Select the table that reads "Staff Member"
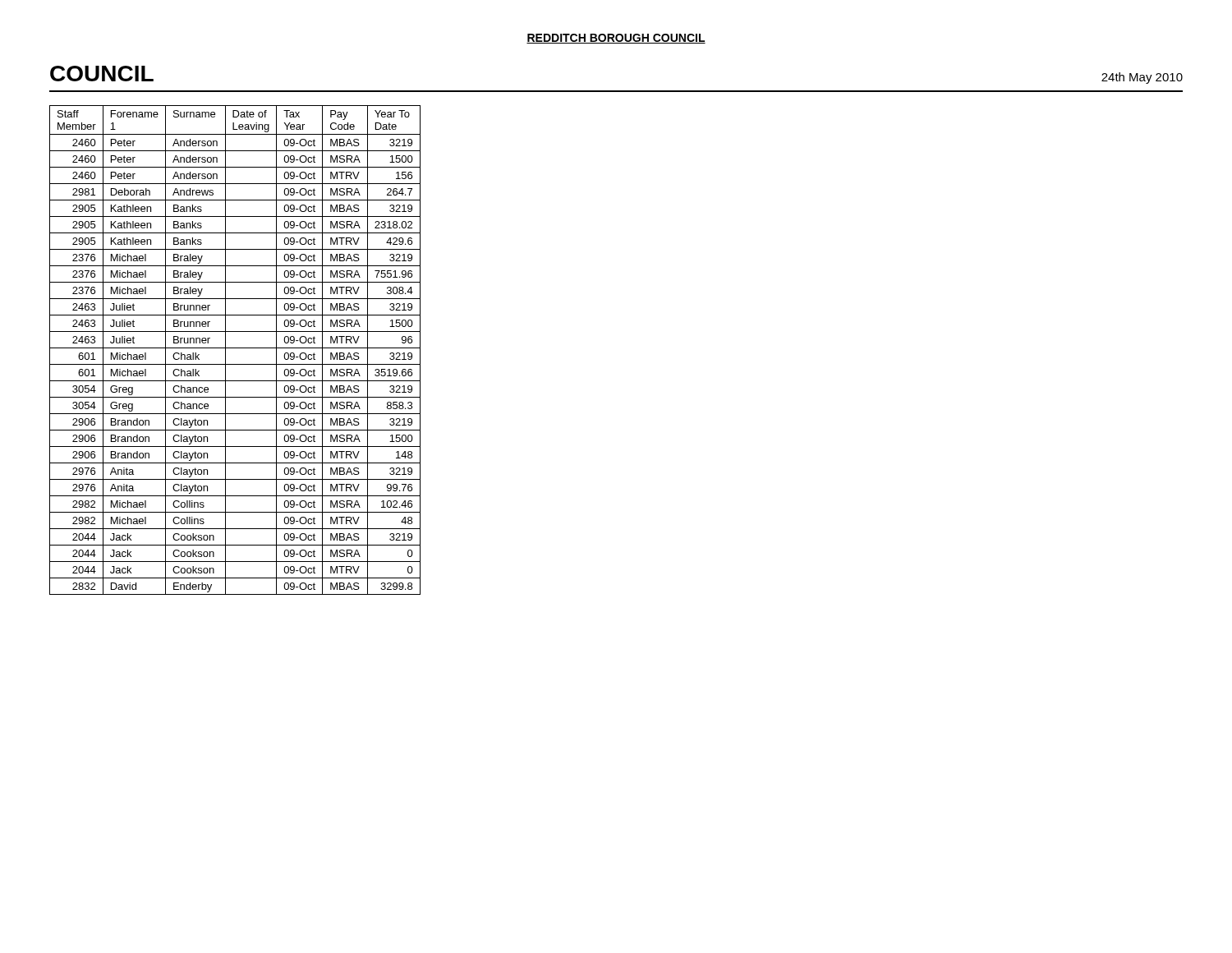This screenshot has width=1232, height=953. 616,350
